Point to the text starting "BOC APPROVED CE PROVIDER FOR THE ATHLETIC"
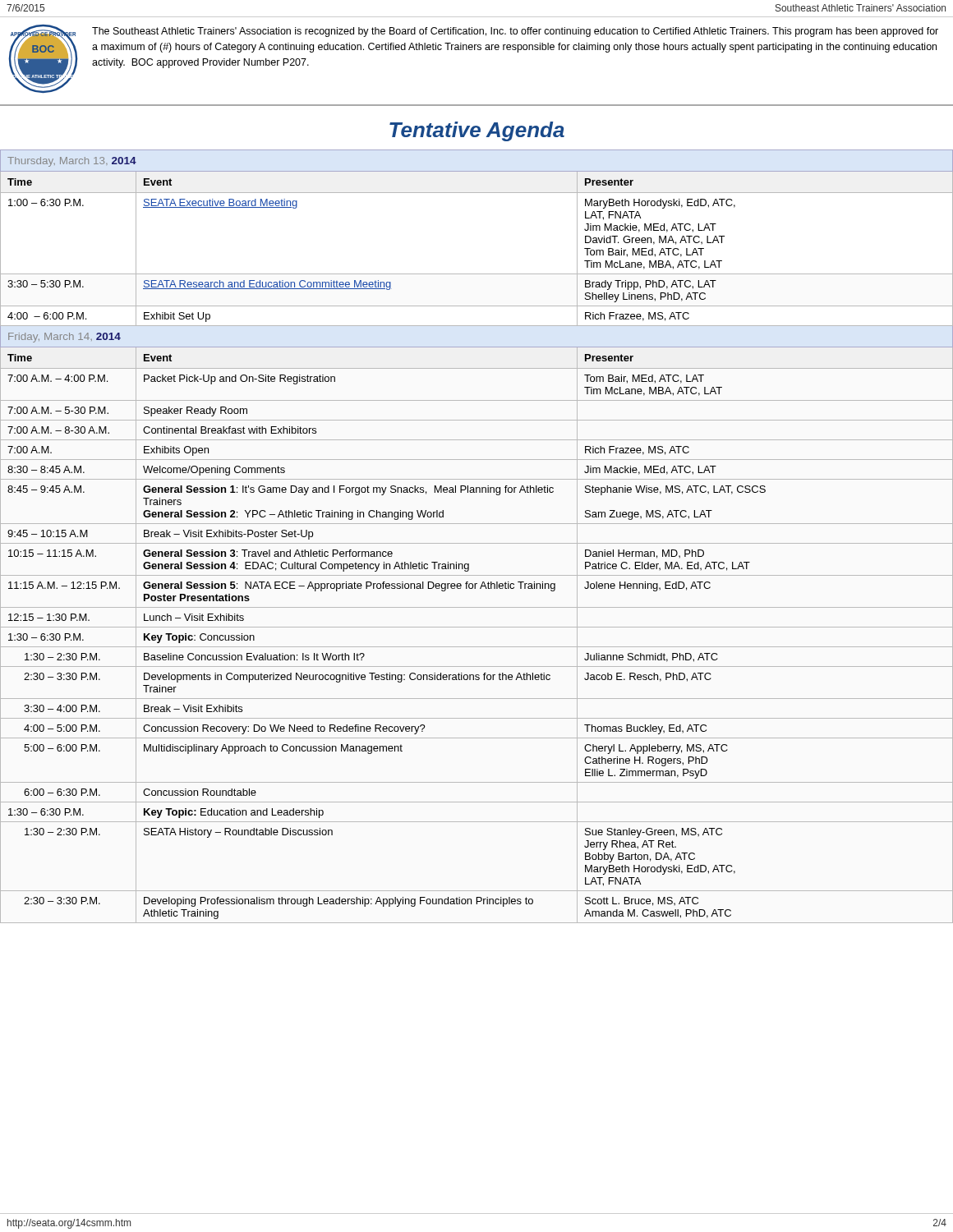The width and height of the screenshot is (953, 1232). tap(476, 60)
